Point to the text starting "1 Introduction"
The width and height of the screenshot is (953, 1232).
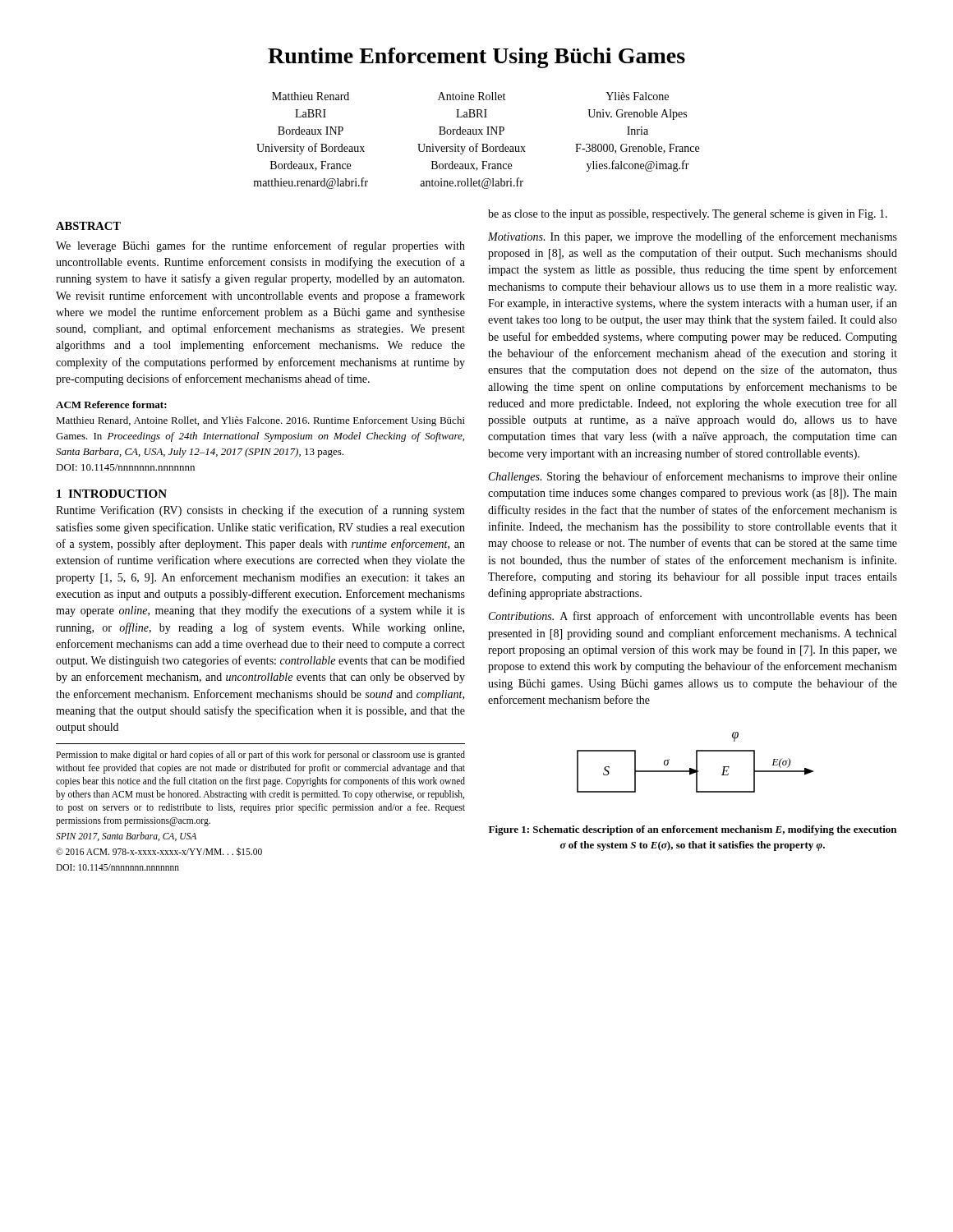tap(111, 493)
